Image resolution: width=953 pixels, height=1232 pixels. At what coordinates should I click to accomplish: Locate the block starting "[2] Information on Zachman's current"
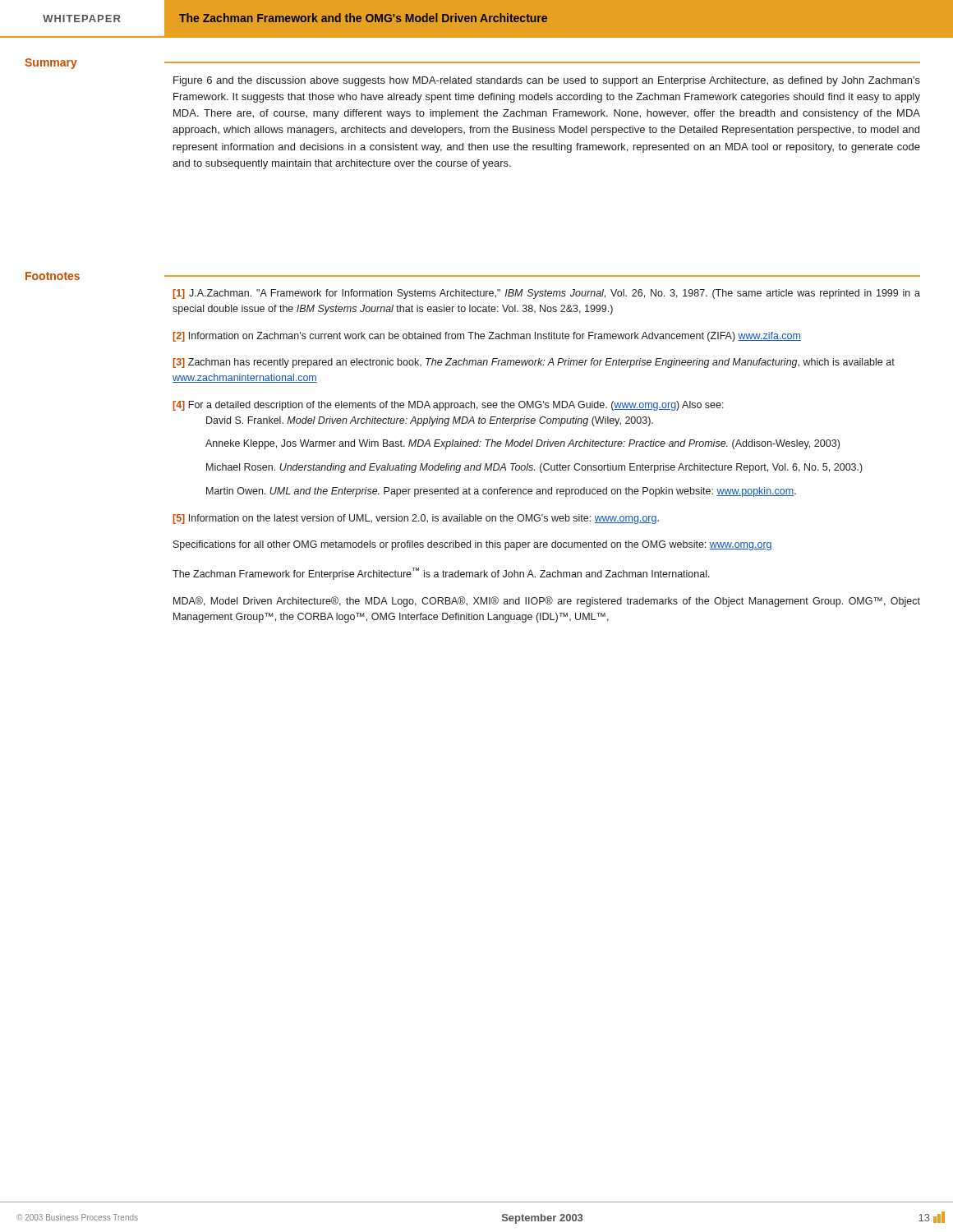487,336
